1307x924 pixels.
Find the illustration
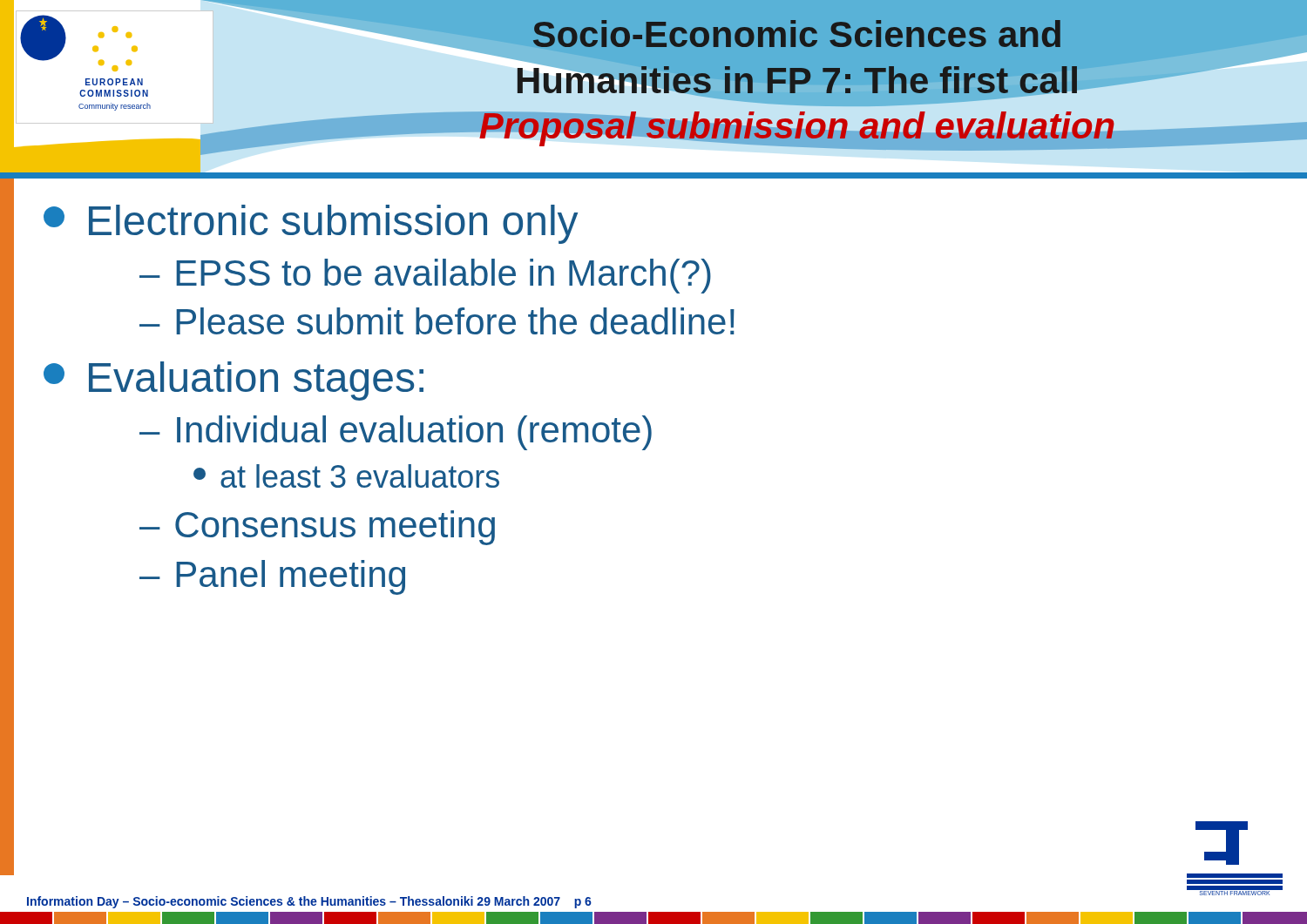pyautogui.click(x=654, y=89)
